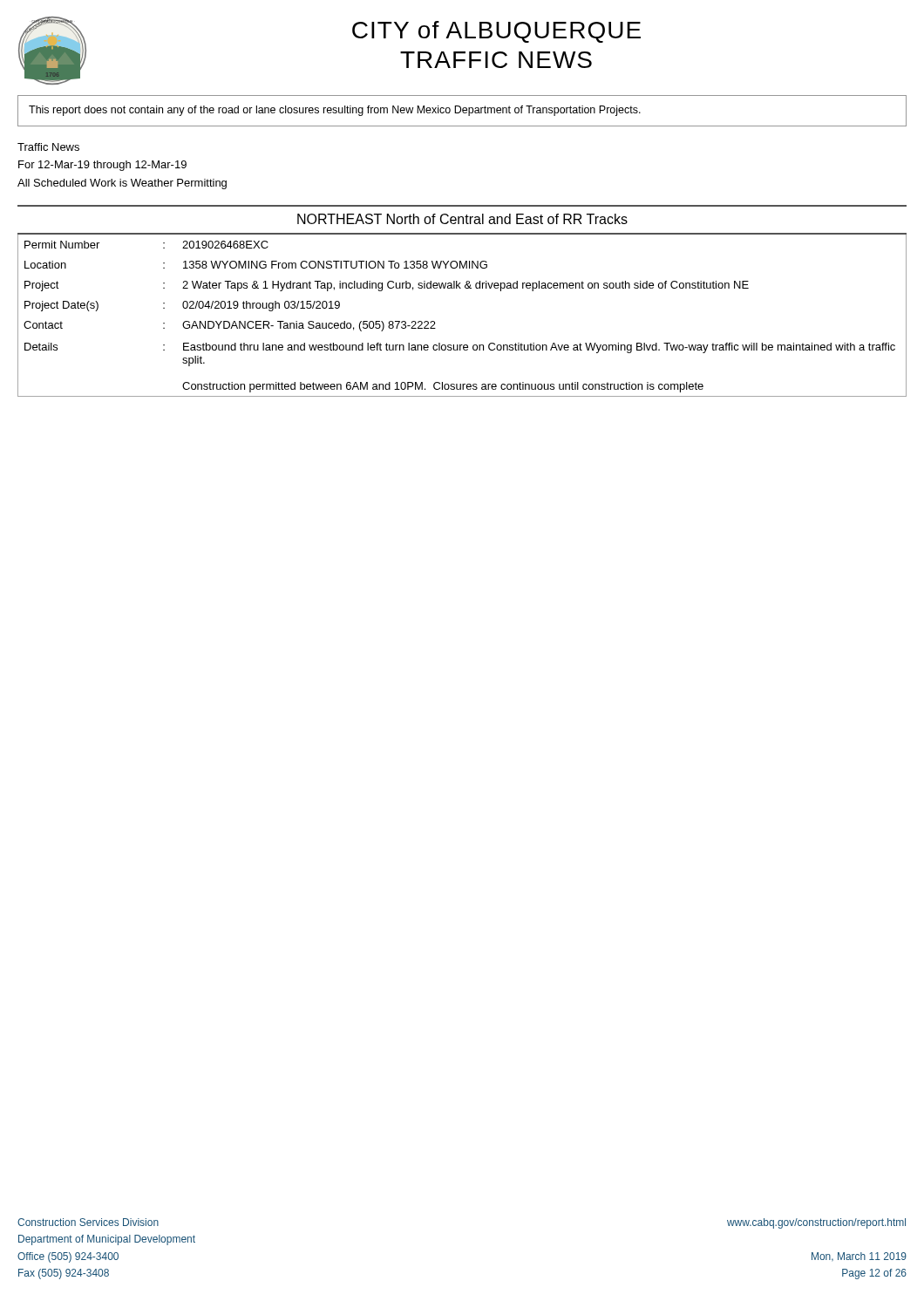This screenshot has height=1308, width=924.
Task: Find the section header
Action: click(x=462, y=219)
